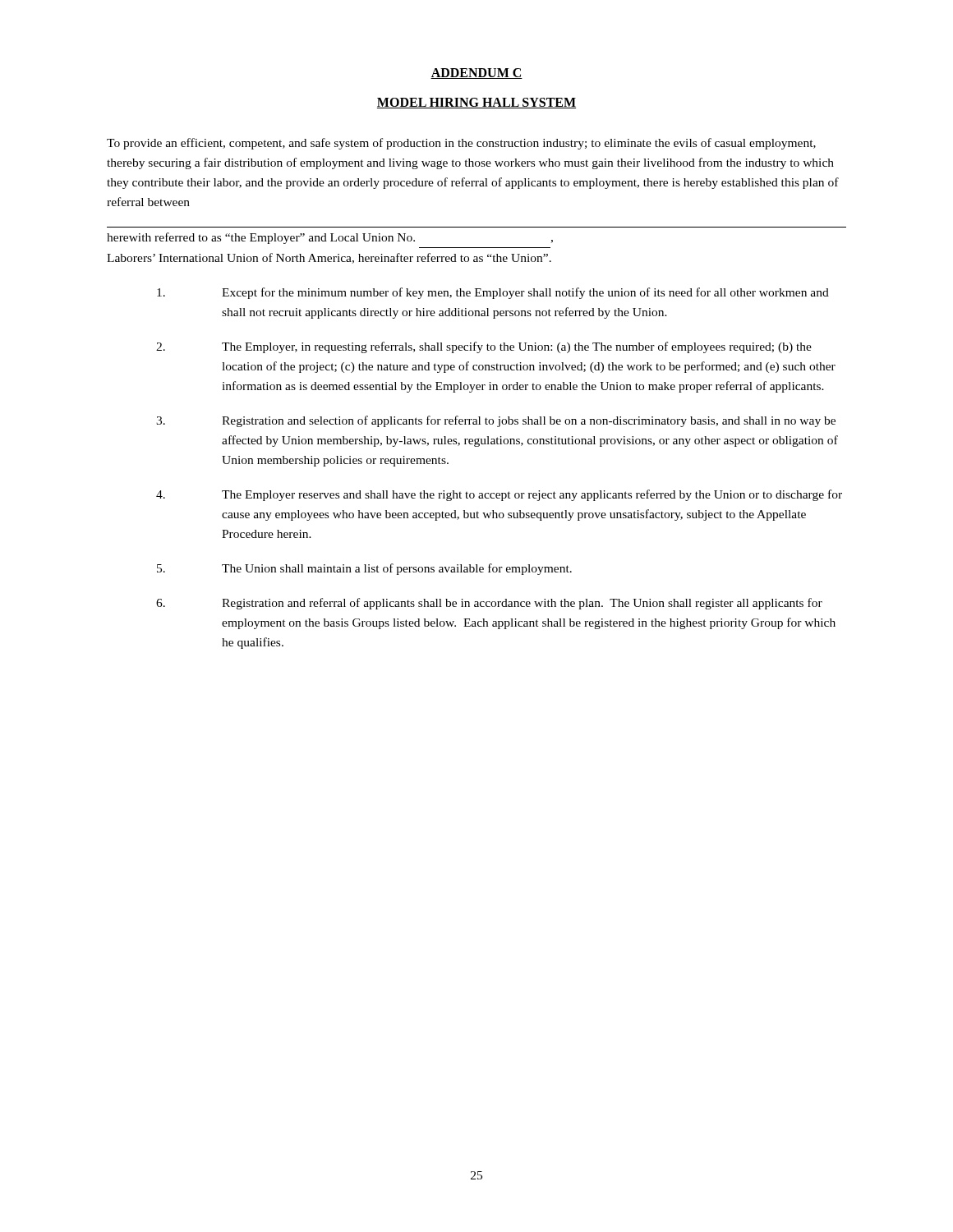Click on the list item with the text "5. The Union shall maintain a list"

pos(476,569)
